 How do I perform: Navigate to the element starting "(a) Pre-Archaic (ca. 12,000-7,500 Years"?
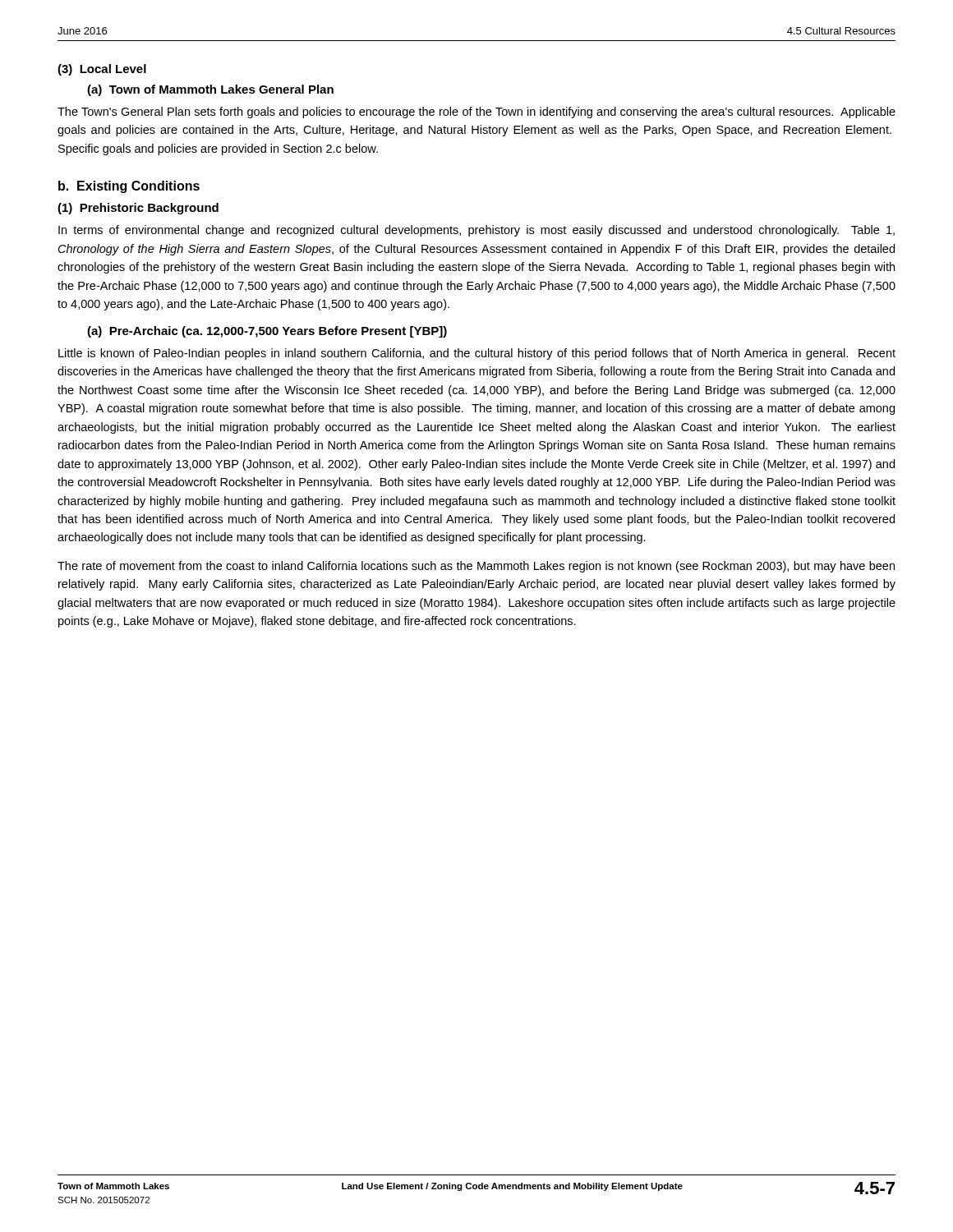(267, 332)
